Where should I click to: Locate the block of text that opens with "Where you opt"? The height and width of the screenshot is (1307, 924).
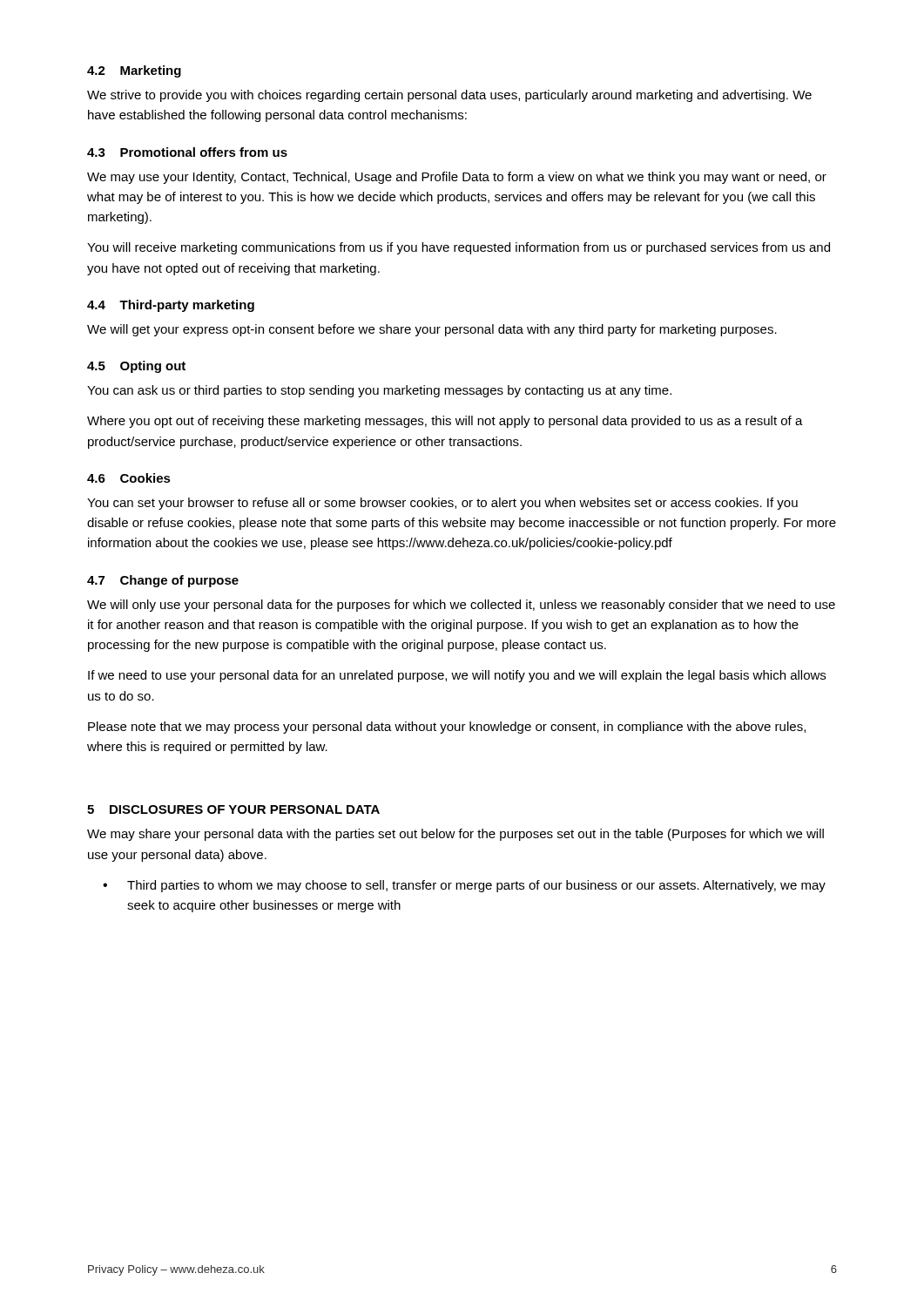(x=445, y=431)
